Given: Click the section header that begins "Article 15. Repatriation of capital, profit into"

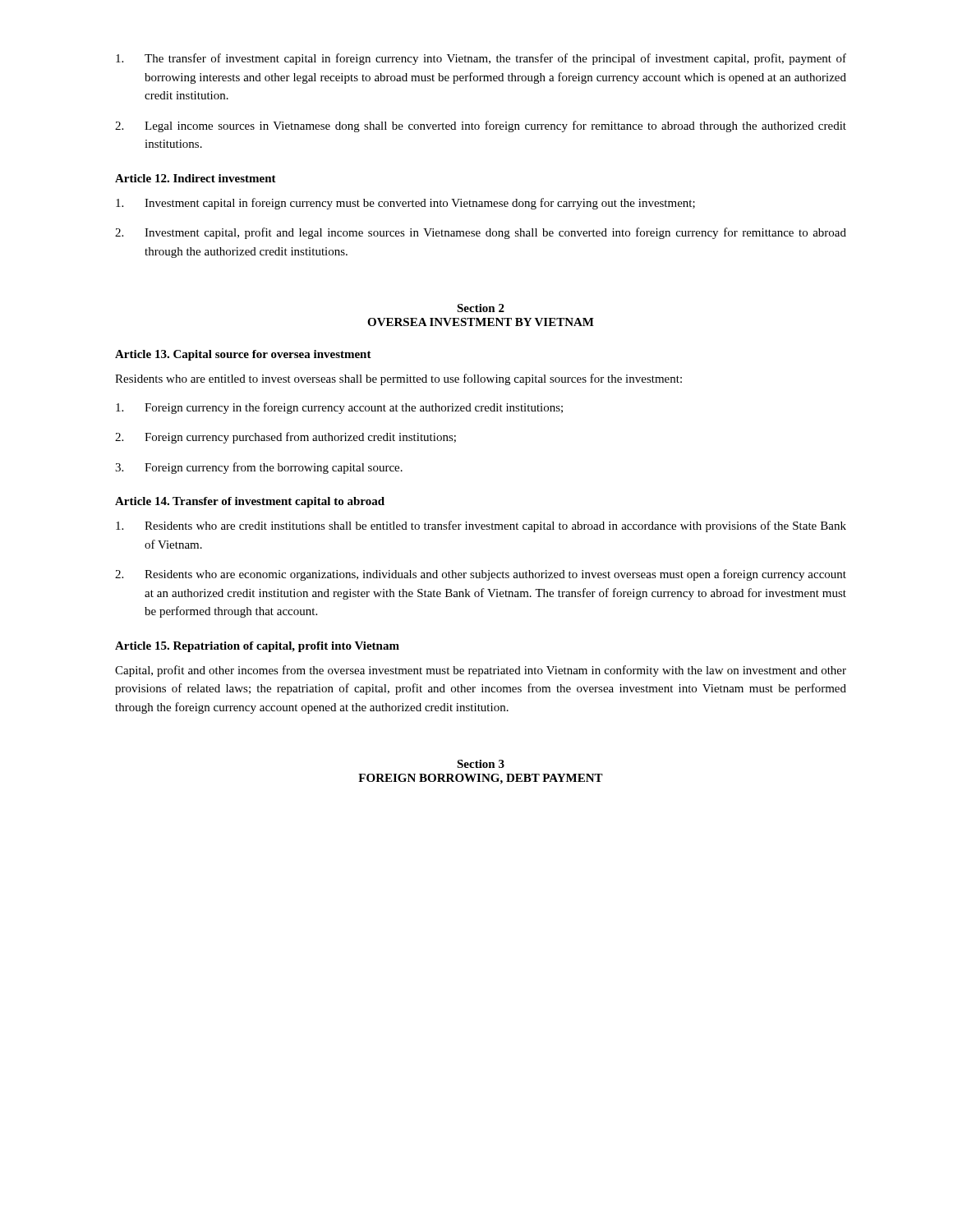Looking at the screenshot, I should pyautogui.click(x=257, y=645).
